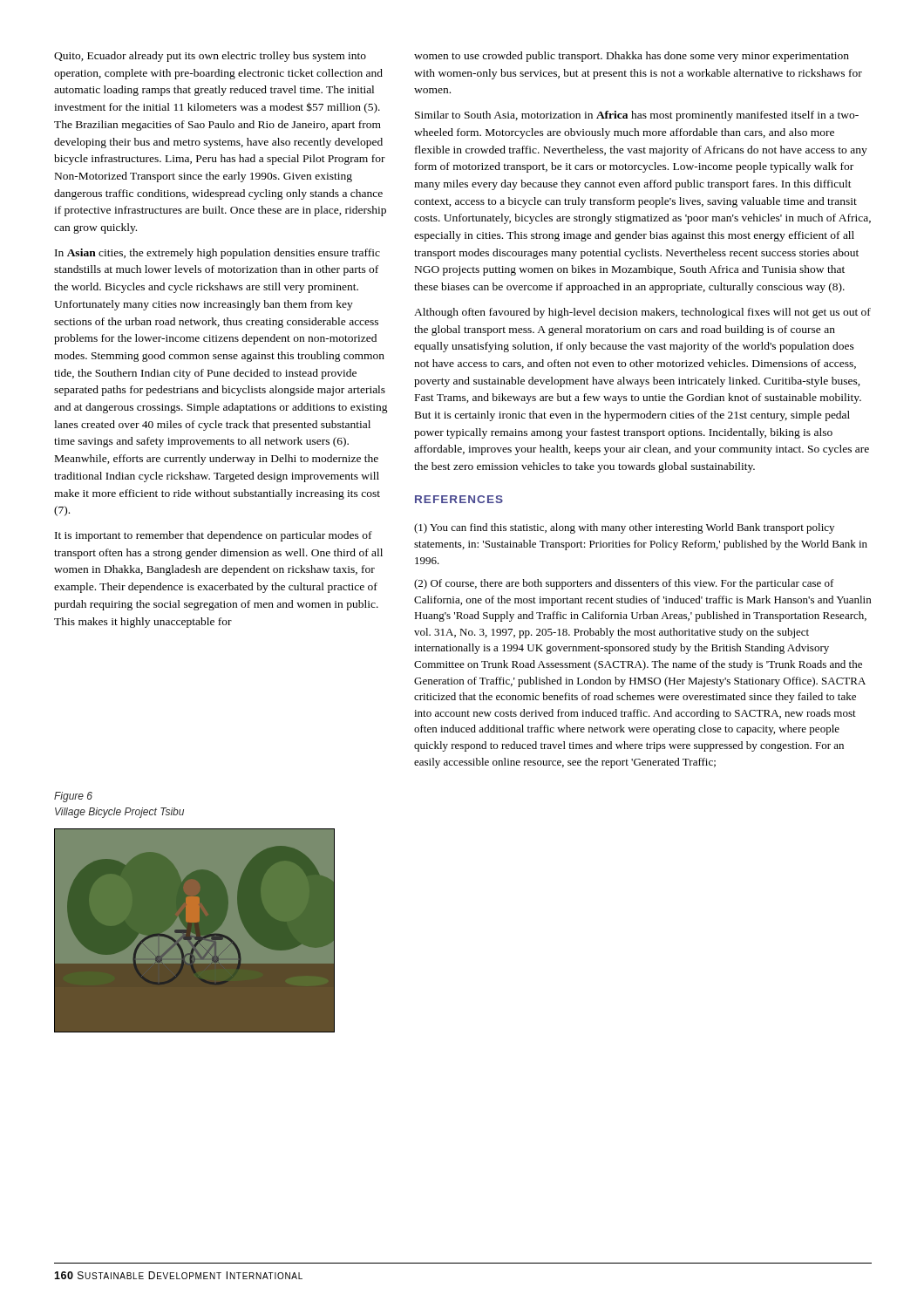This screenshot has width=924, height=1308.
Task: Point to the block beginning "women to use crowded public transport. Dhakka has"
Action: (x=643, y=73)
